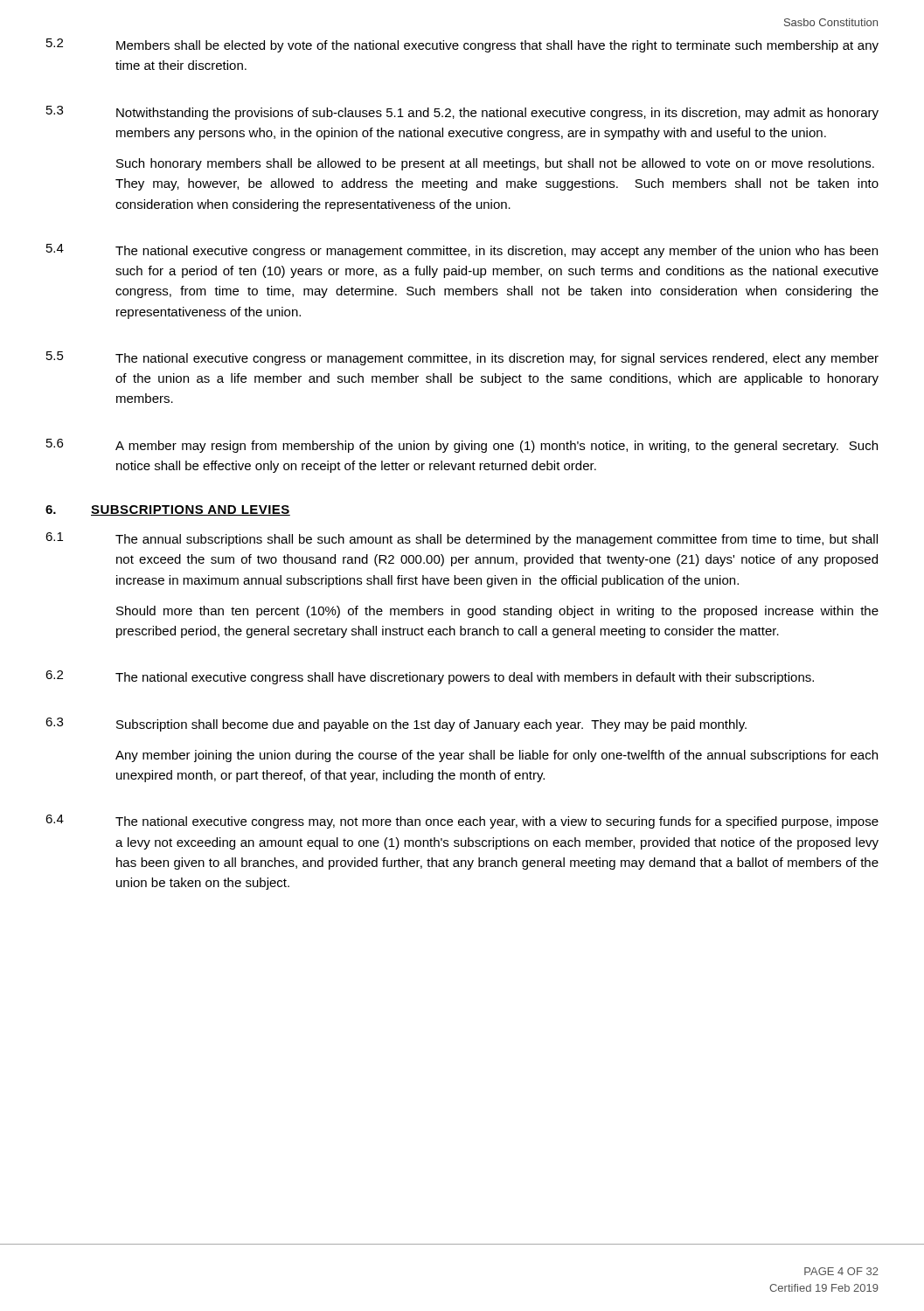This screenshot has width=924, height=1311.
Task: Select the list item with the text "5.2 Members shall be"
Action: click(462, 45)
